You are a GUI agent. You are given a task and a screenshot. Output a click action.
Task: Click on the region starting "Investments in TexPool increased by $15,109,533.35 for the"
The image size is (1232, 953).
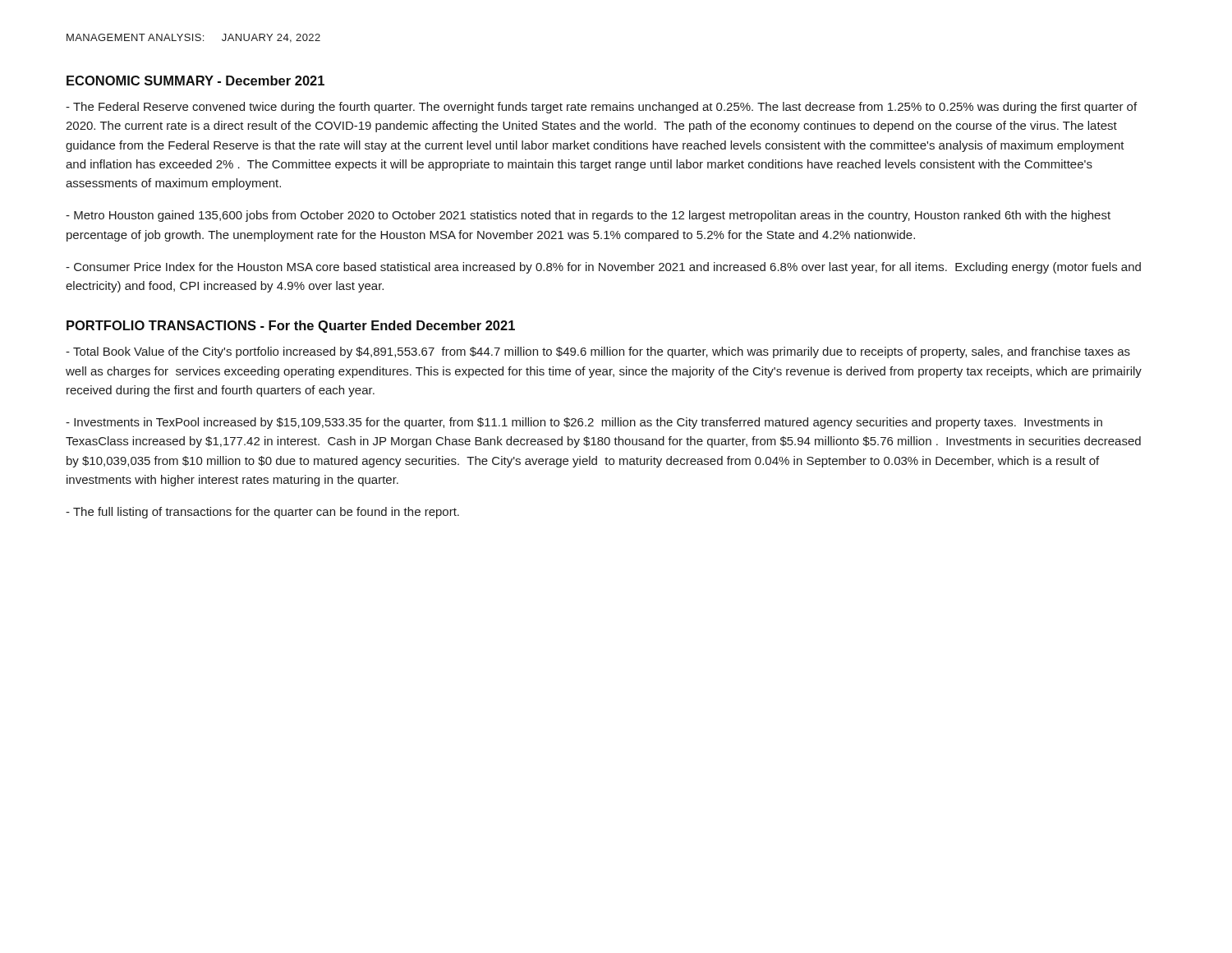point(603,450)
